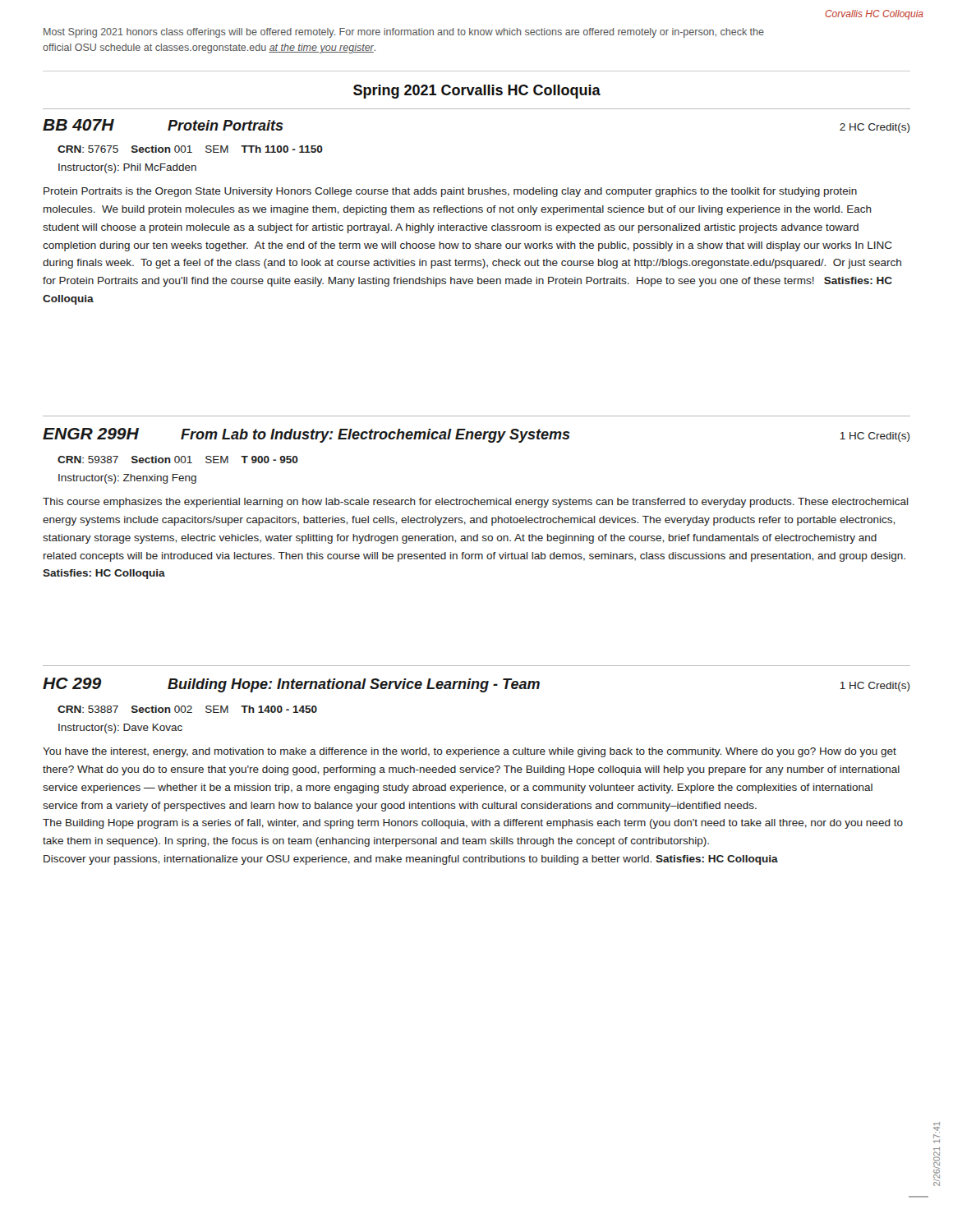Point to the text starting "HC 299 Building Hope: International Service Learning"
The width and height of the screenshot is (953, 1232).
(x=476, y=683)
